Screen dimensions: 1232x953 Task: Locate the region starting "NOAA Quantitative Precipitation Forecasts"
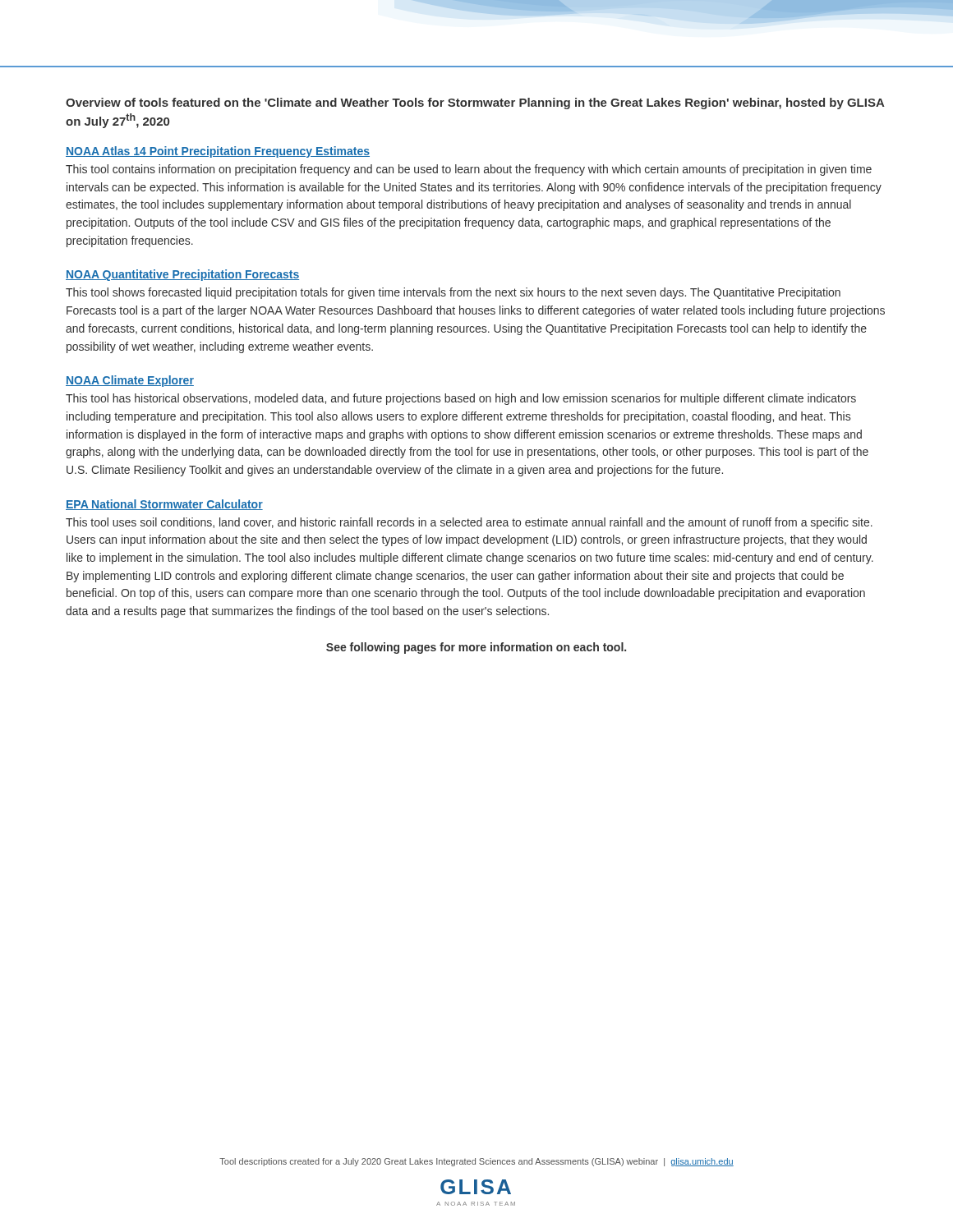(x=182, y=275)
